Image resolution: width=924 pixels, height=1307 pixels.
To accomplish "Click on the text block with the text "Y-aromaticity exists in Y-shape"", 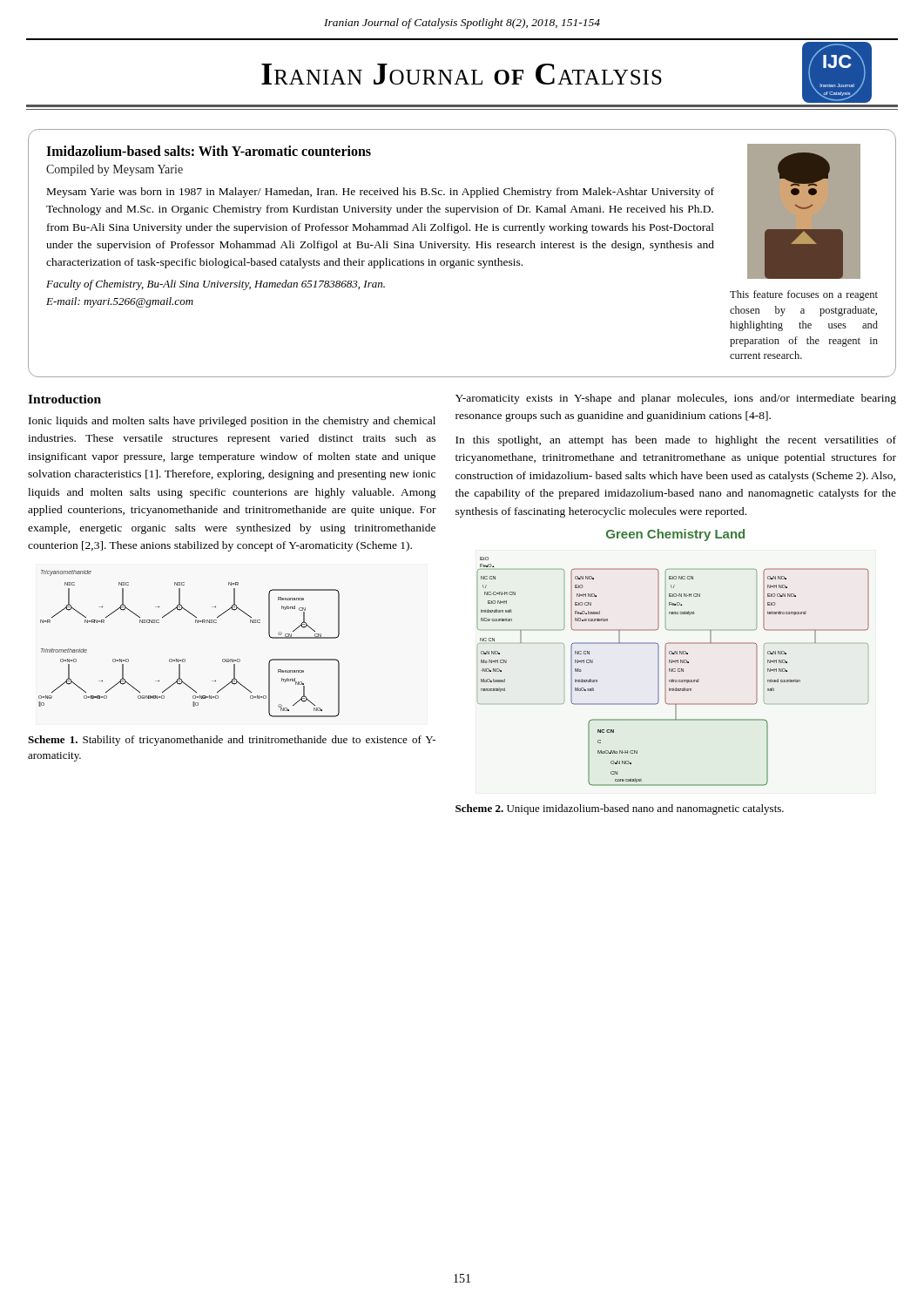I will (x=676, y=406).
